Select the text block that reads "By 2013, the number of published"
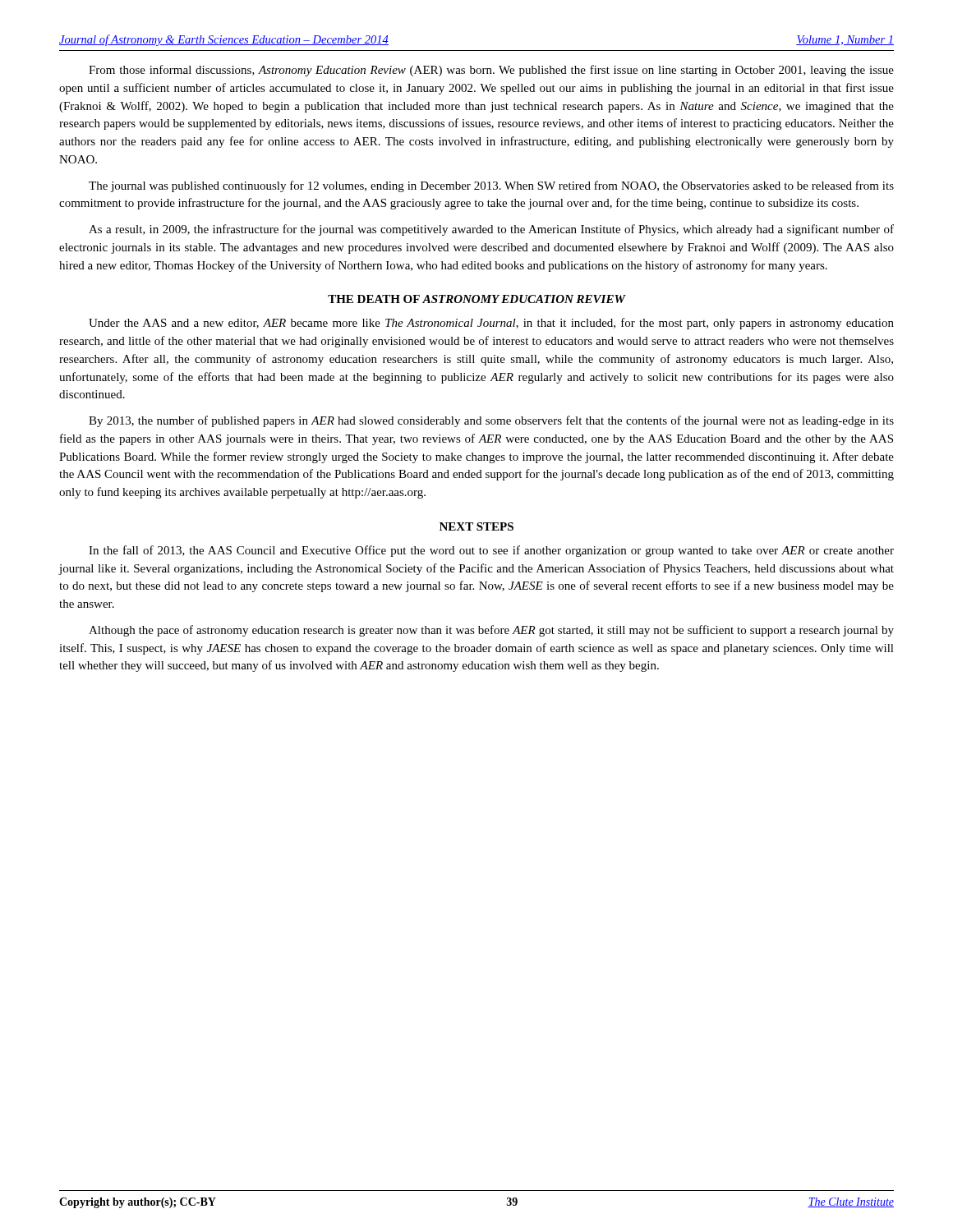The image size is (953, 1232). (476, 456)
